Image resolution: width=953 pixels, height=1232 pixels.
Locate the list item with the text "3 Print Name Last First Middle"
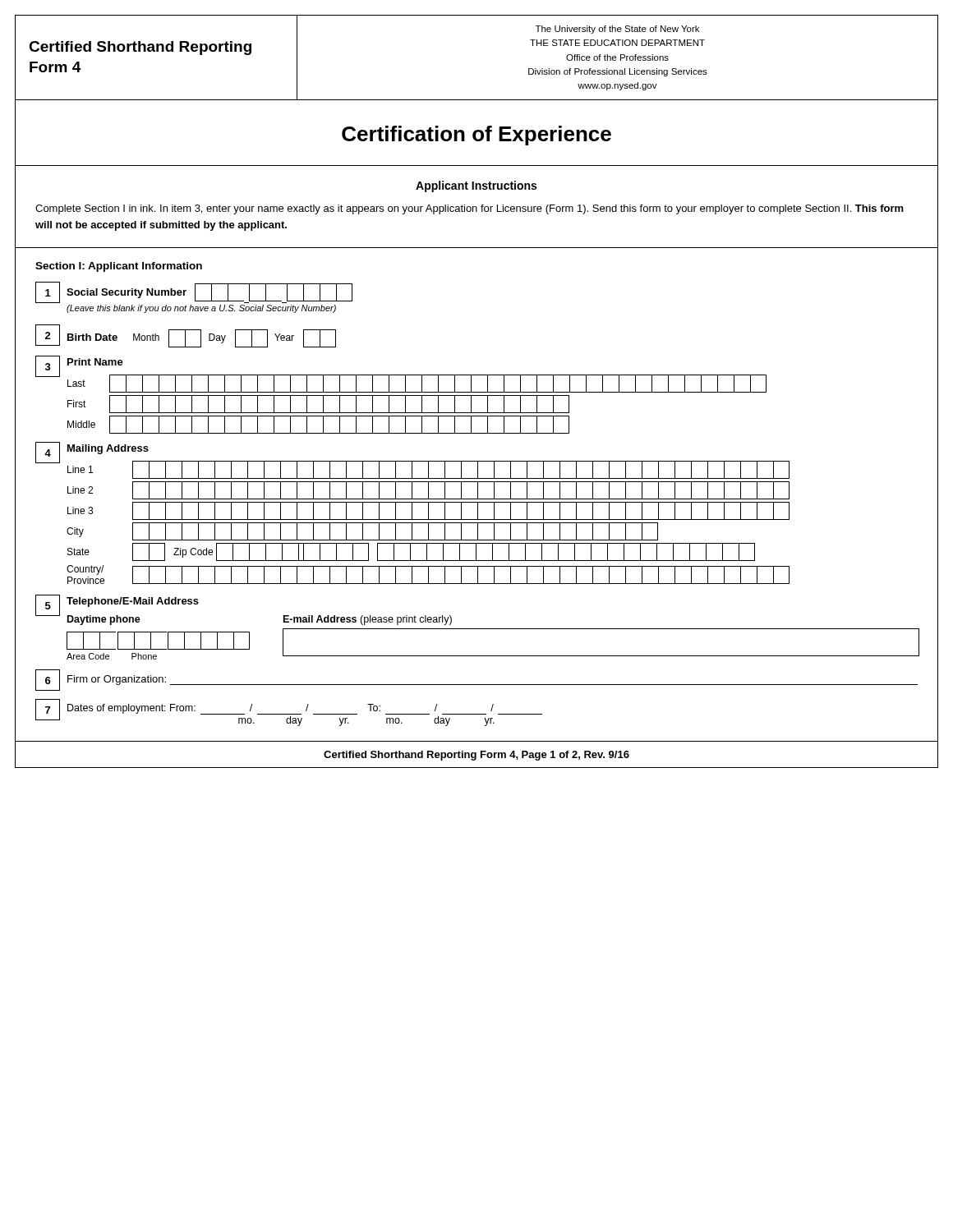(x=476, y=395)
